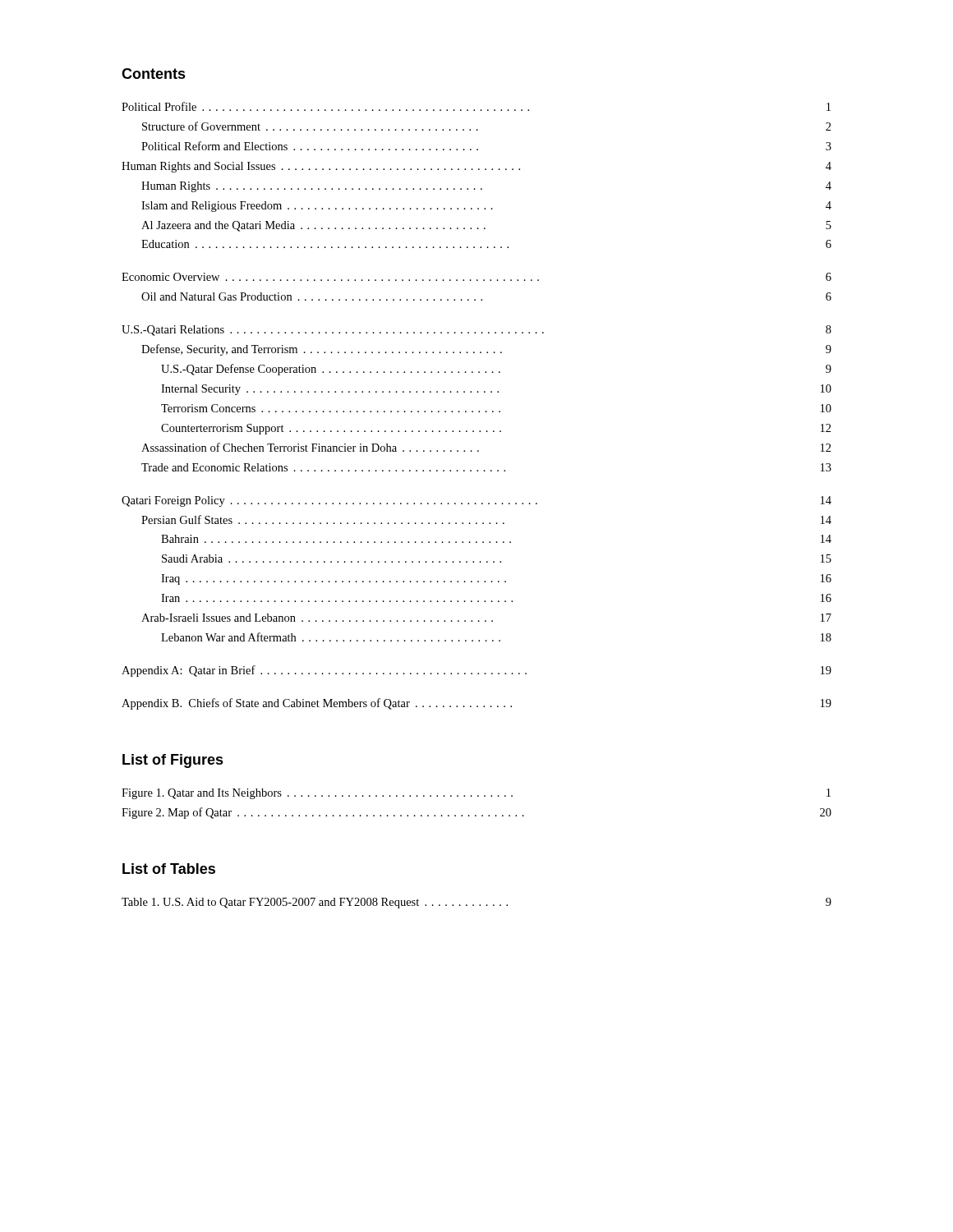The image size is (953, 1232).
Task: Locate the region starting "Political Profile . . . . ."
Action: click(x=476, y=108)
